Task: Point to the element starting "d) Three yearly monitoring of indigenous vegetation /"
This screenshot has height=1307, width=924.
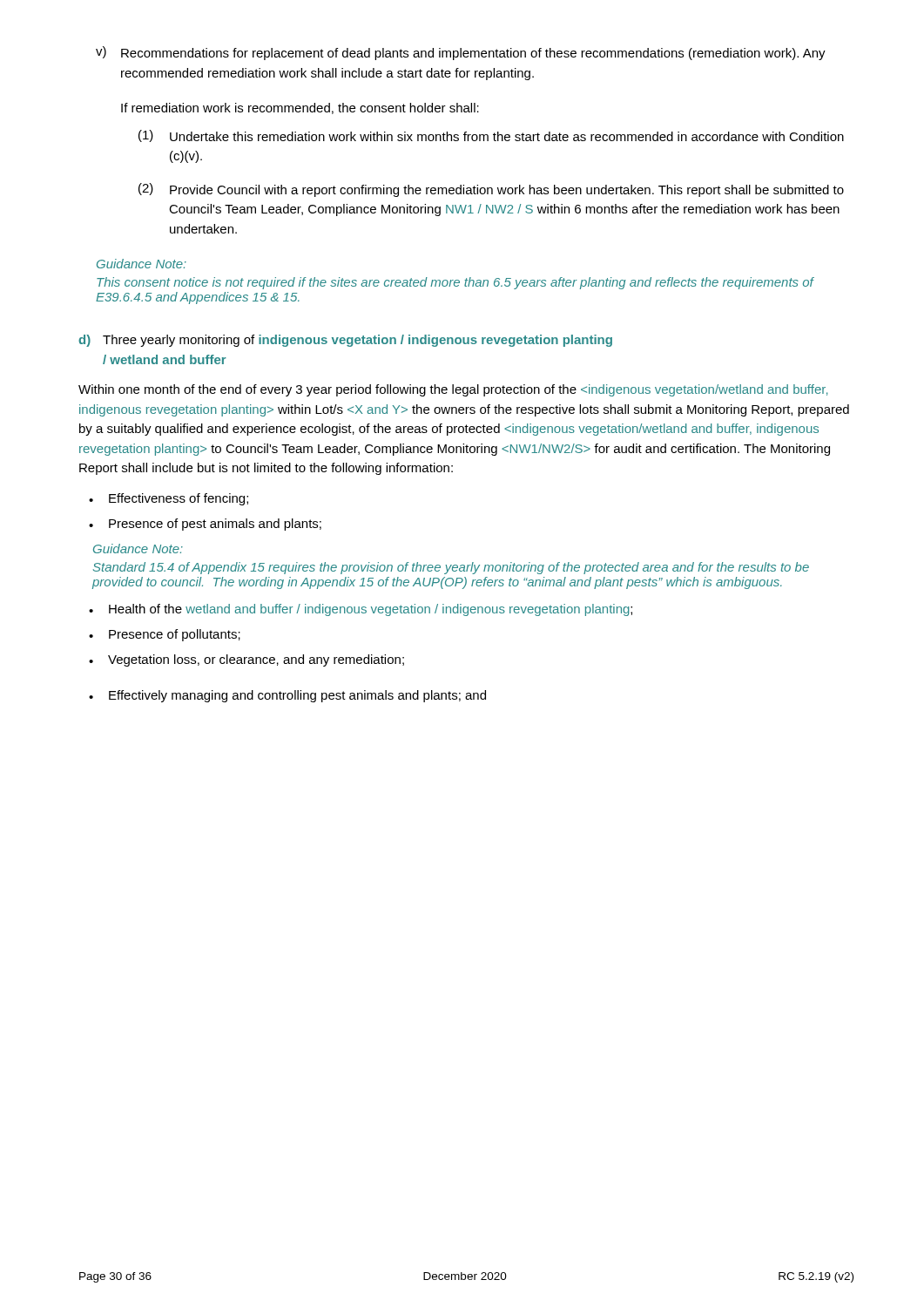Action: [346, 350]
